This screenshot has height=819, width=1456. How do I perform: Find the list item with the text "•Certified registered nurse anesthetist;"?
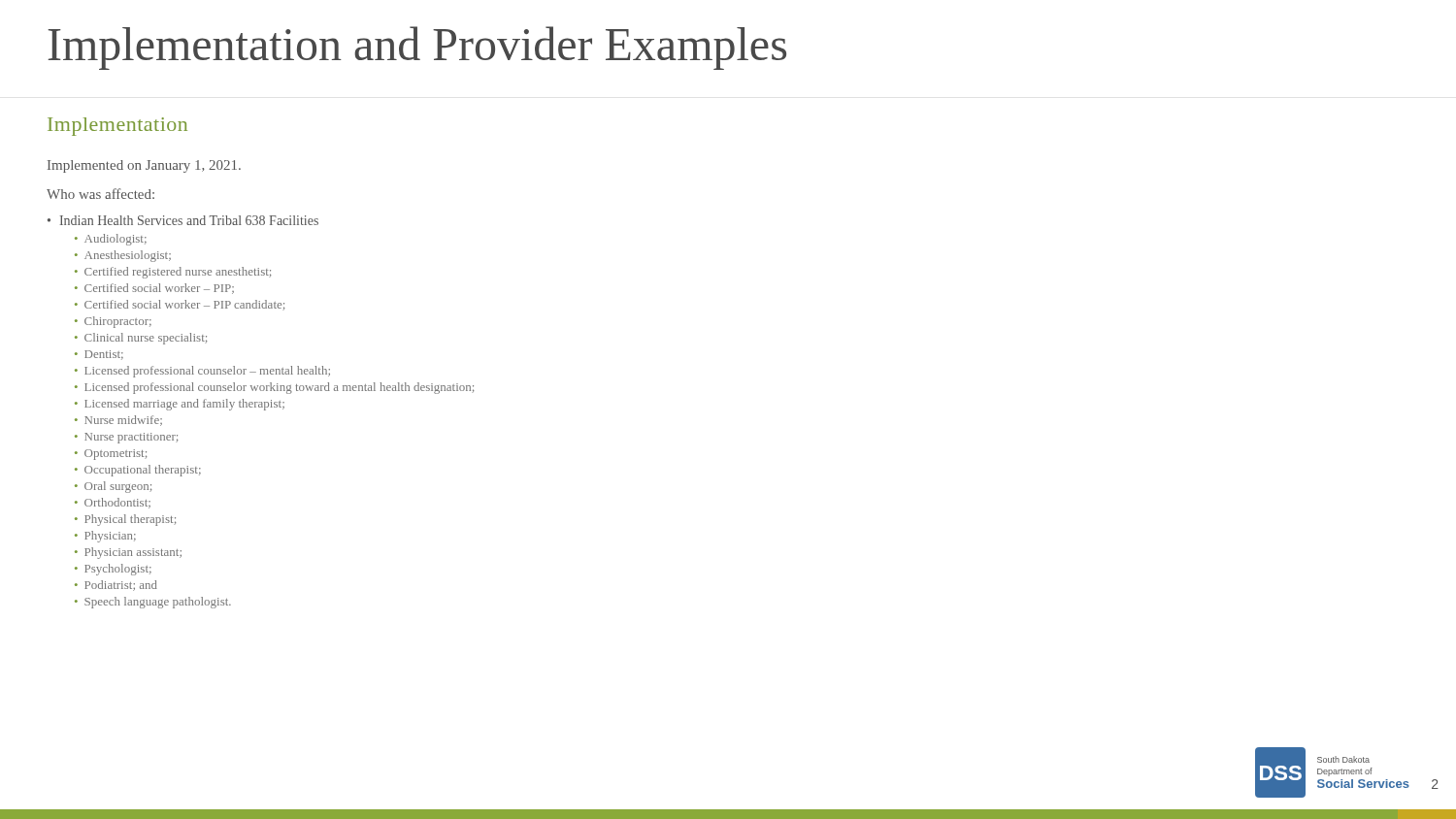coord(173,272)
